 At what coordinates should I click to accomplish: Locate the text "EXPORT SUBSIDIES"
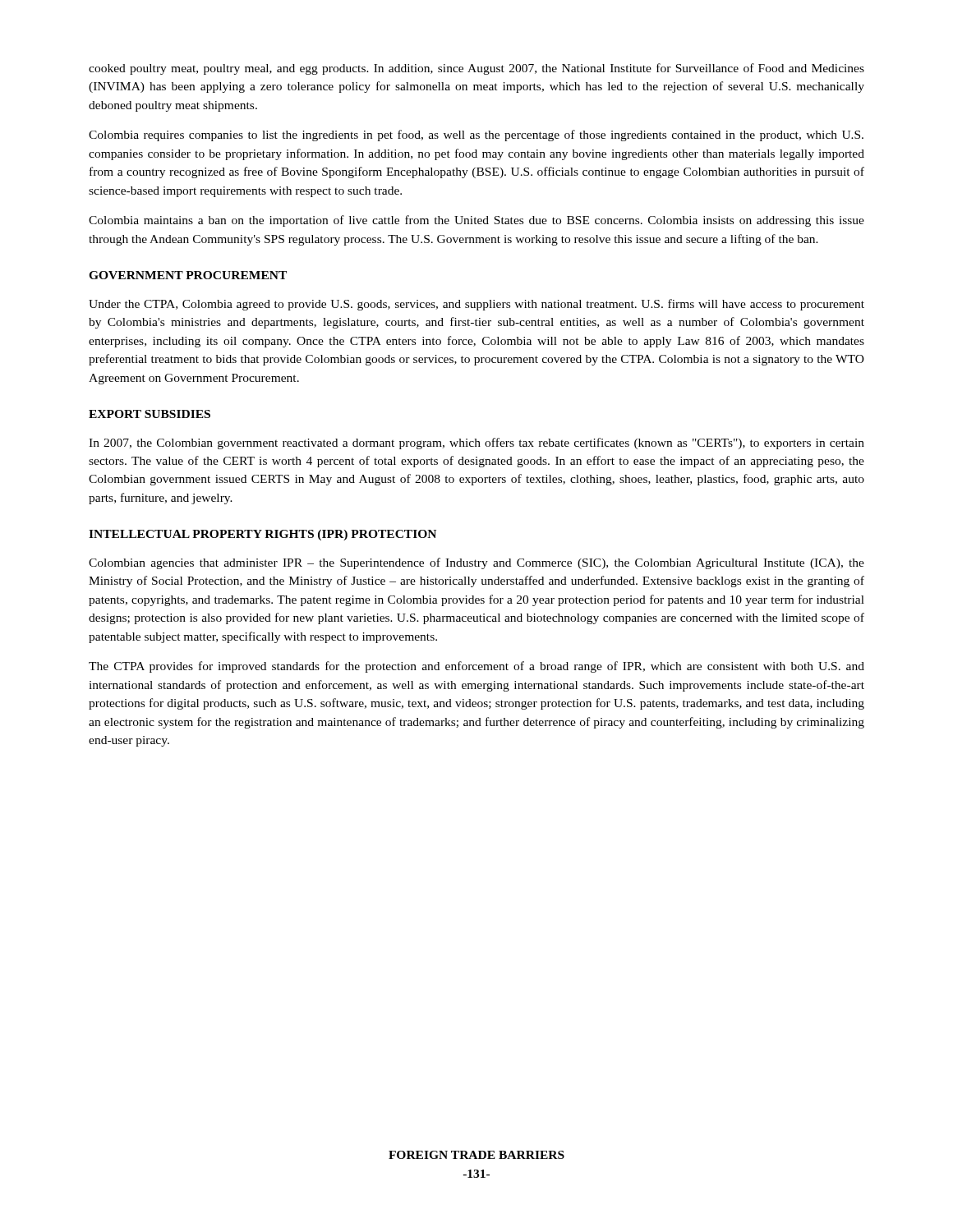pos(150,414)
